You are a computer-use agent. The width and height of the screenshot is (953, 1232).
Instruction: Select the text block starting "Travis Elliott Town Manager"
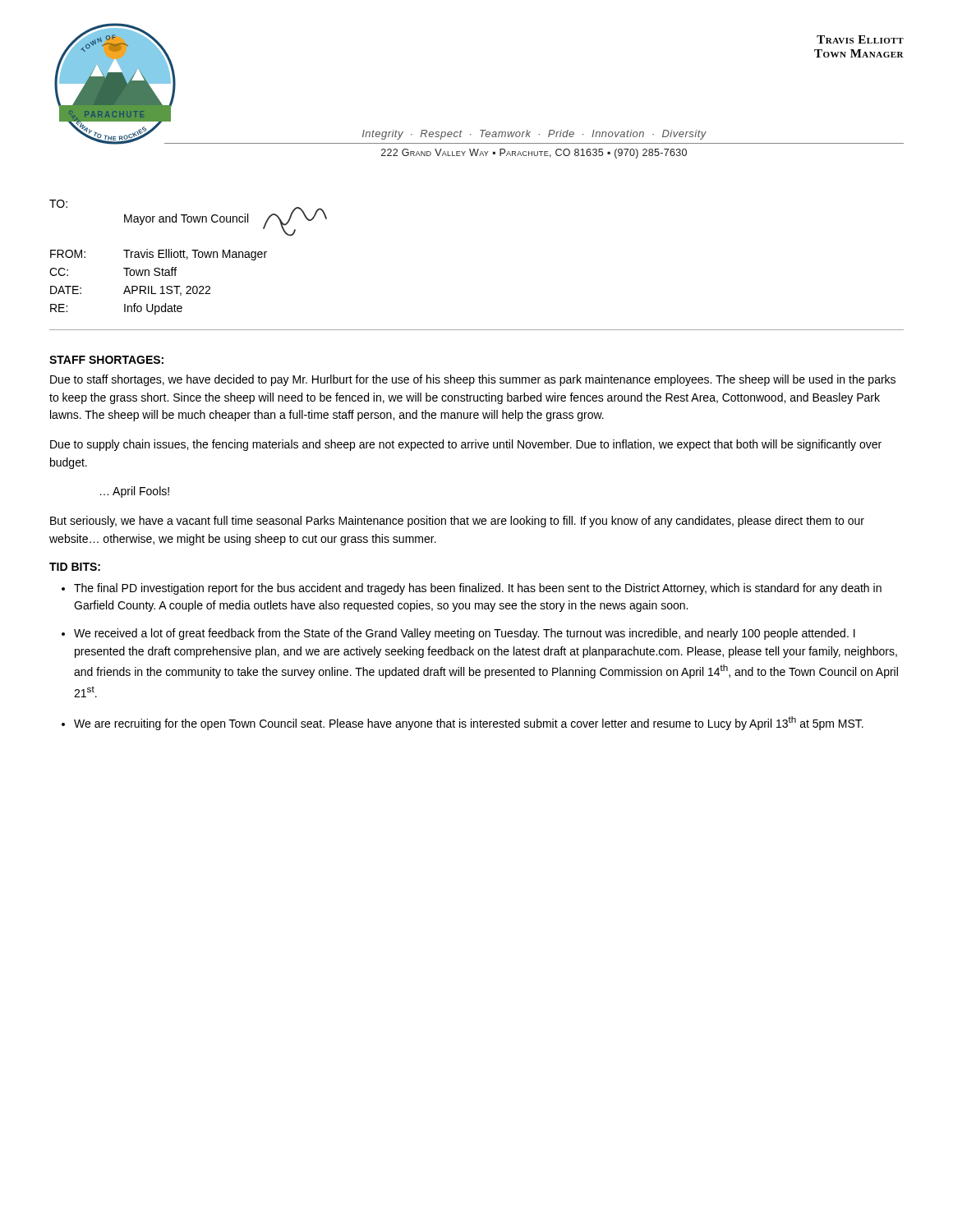tap(859, 47)
